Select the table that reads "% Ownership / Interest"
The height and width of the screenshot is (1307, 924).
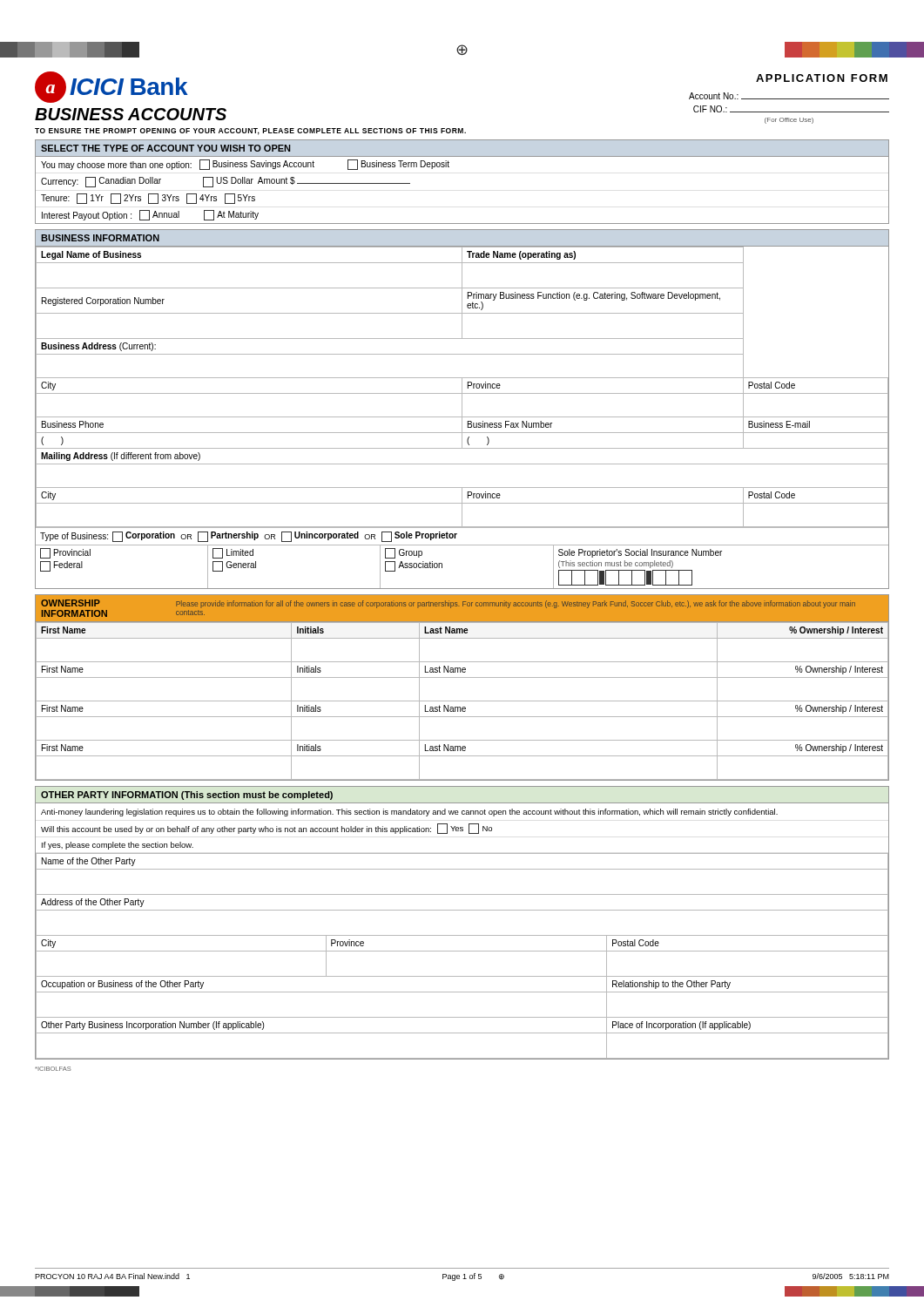coord(462,701)
